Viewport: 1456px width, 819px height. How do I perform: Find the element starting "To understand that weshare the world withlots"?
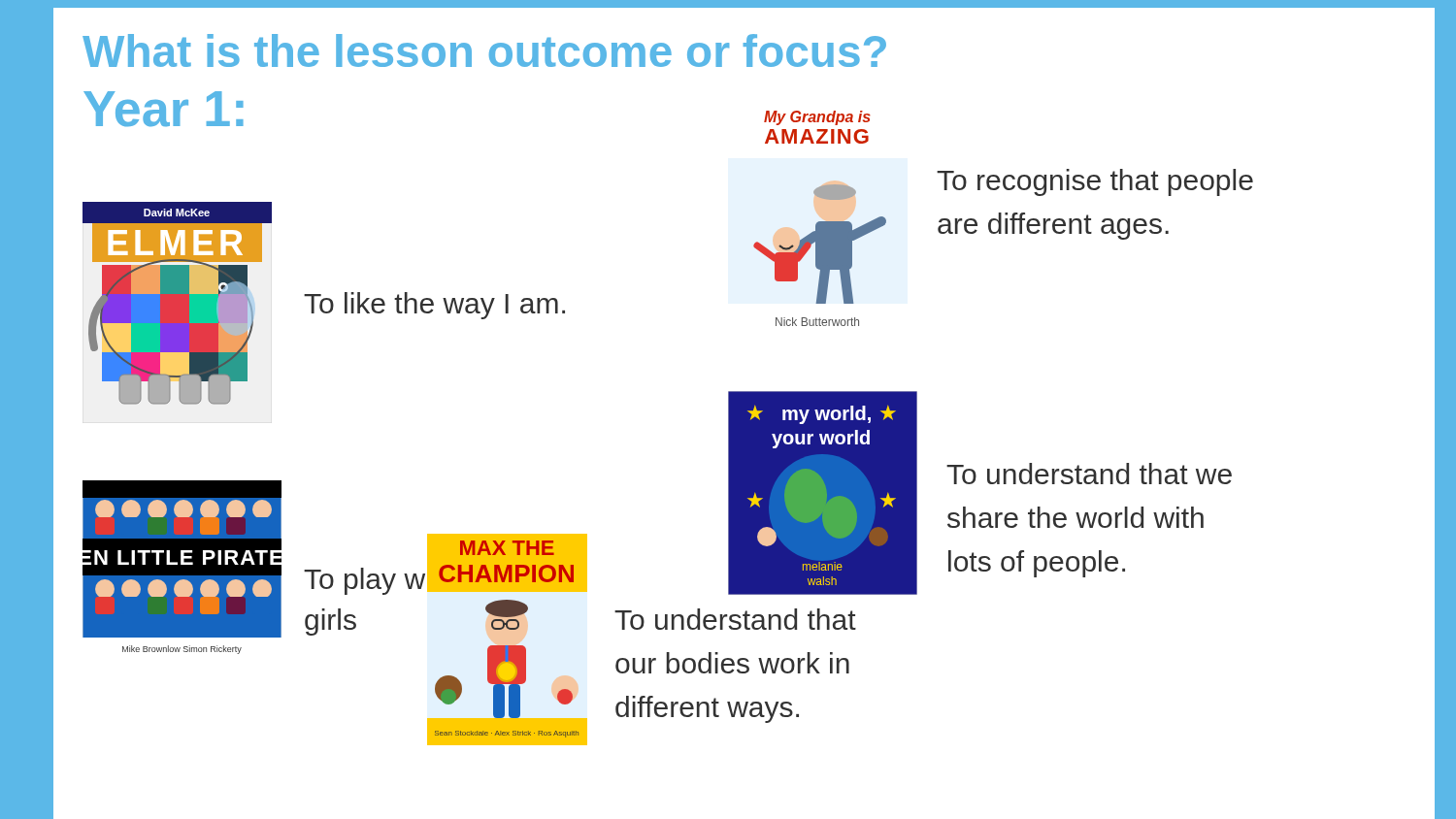pos(1090,518)
